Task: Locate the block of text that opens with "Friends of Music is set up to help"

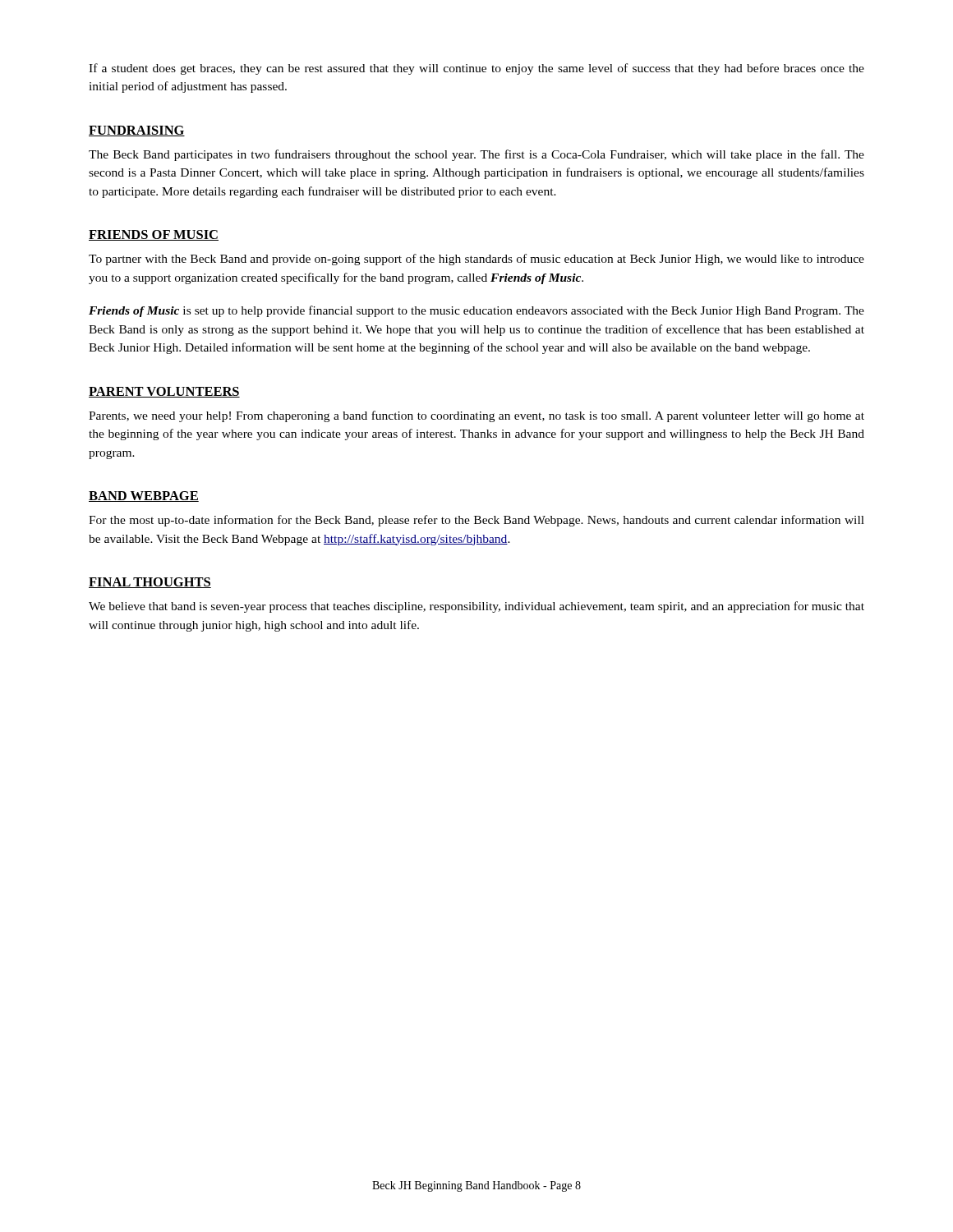Action: [x=476, y=329]
